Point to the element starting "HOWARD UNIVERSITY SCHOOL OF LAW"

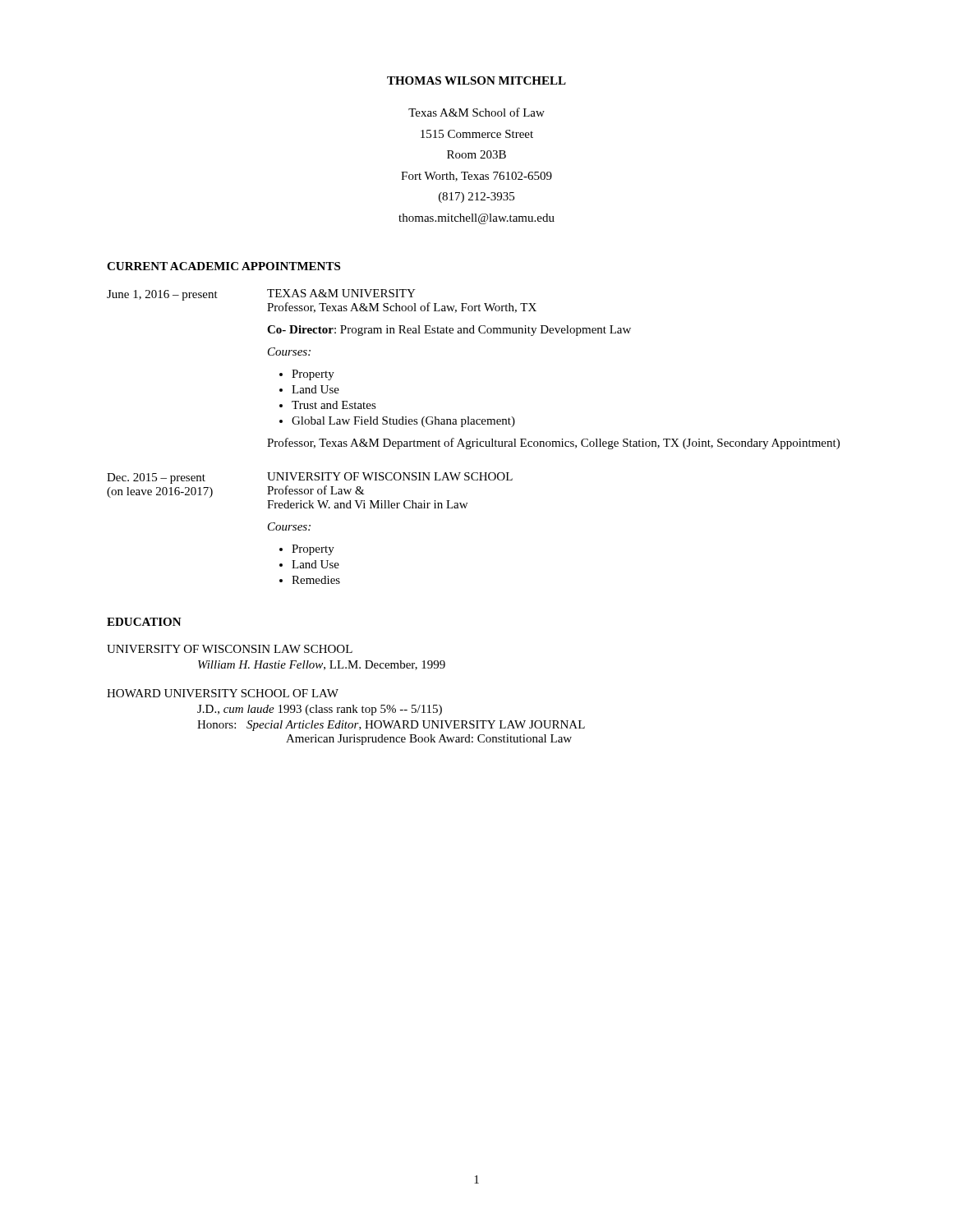[x=476, y=716]
